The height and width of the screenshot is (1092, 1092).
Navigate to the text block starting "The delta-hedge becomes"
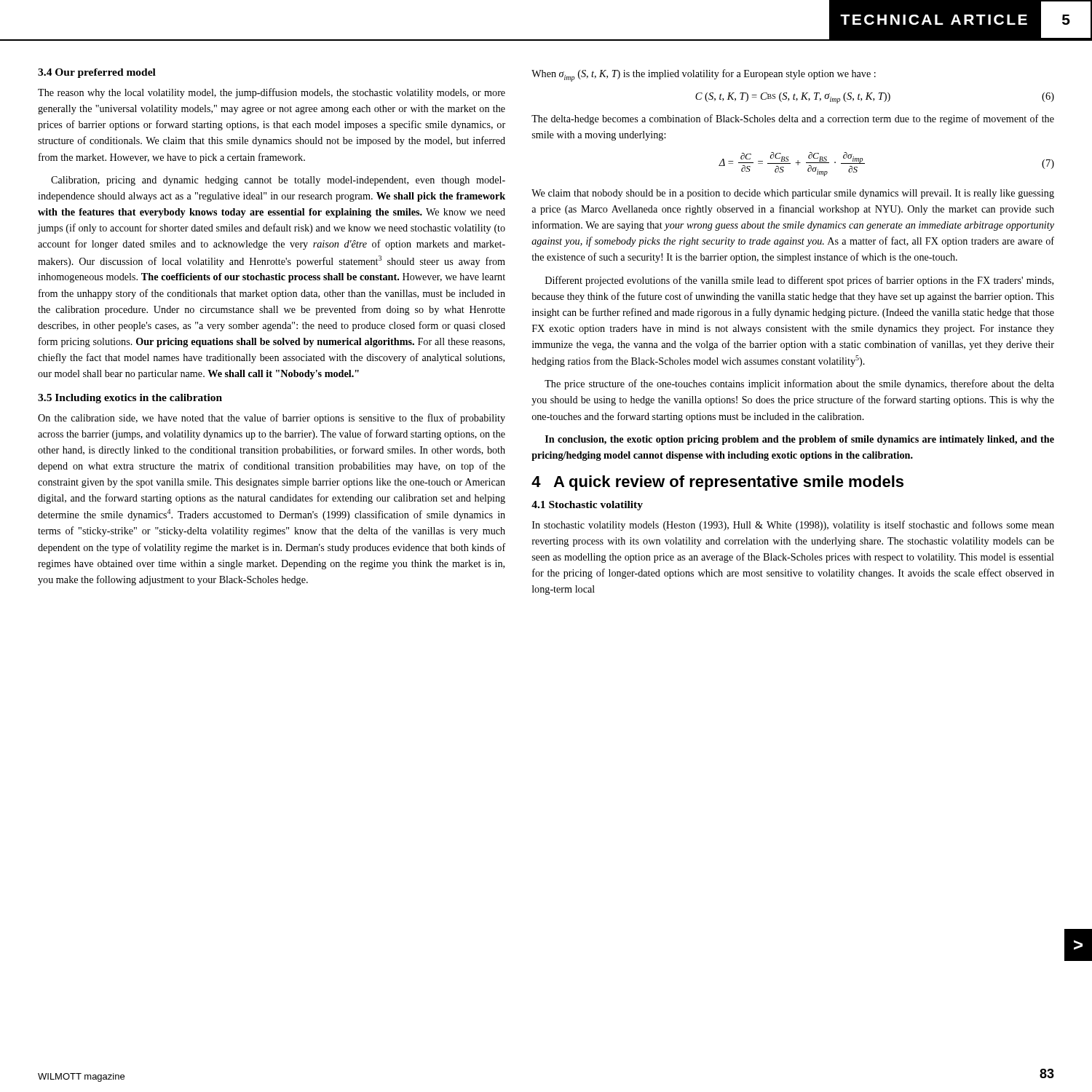pos(793,127)
